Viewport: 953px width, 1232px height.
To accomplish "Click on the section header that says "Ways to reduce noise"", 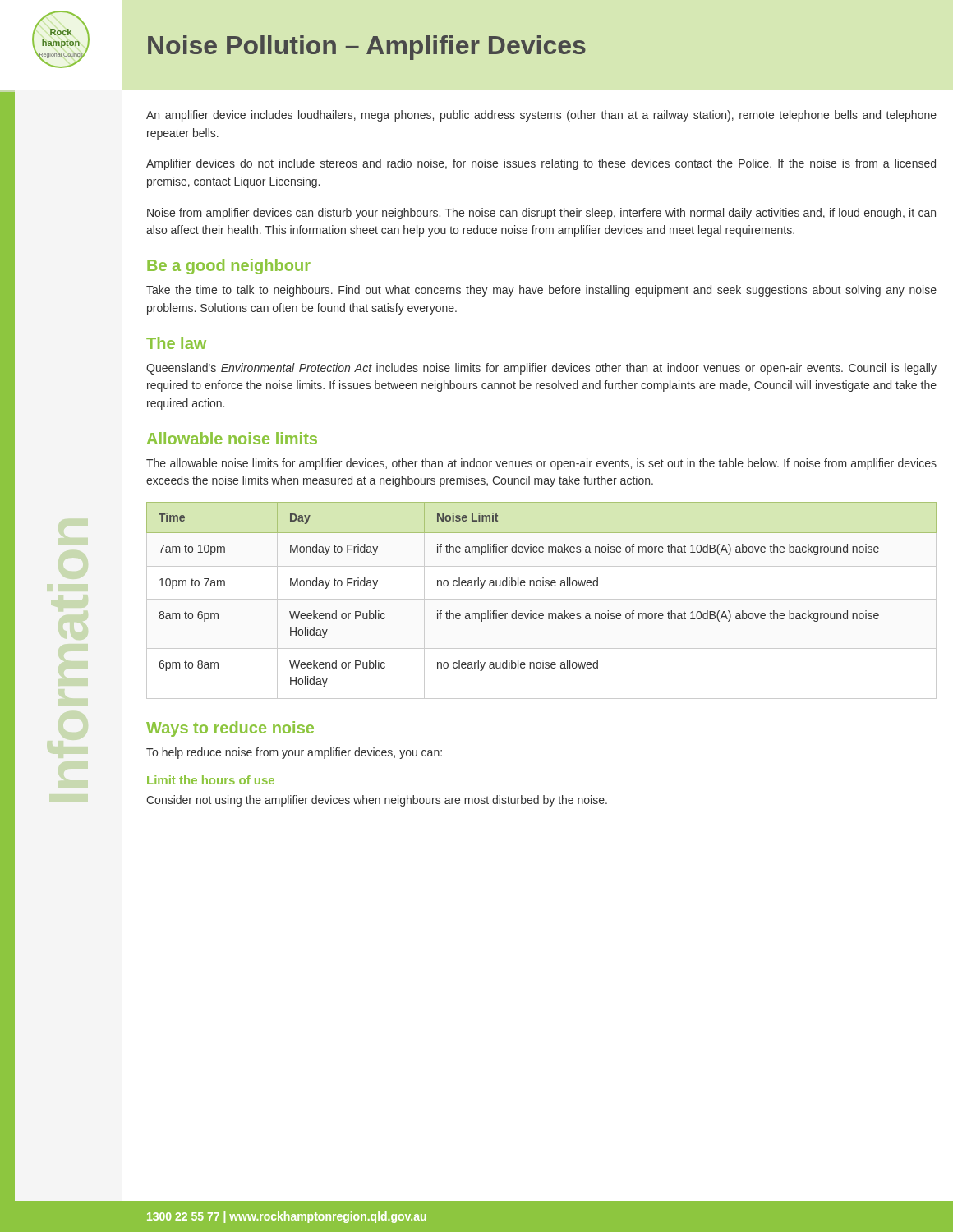I will coord(230,727).
